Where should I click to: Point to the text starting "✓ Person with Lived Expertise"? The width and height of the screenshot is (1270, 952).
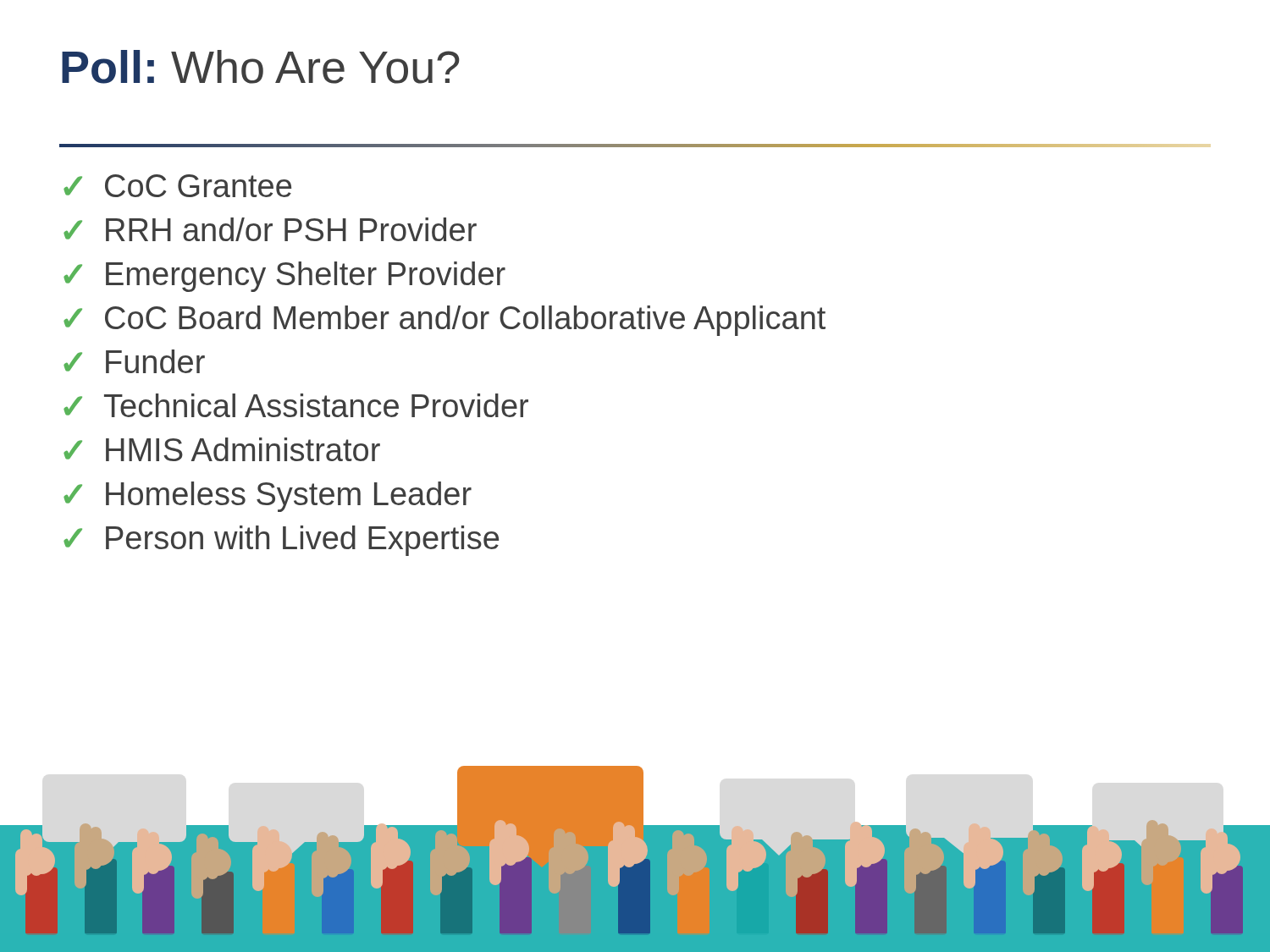[x=280, y=538]
